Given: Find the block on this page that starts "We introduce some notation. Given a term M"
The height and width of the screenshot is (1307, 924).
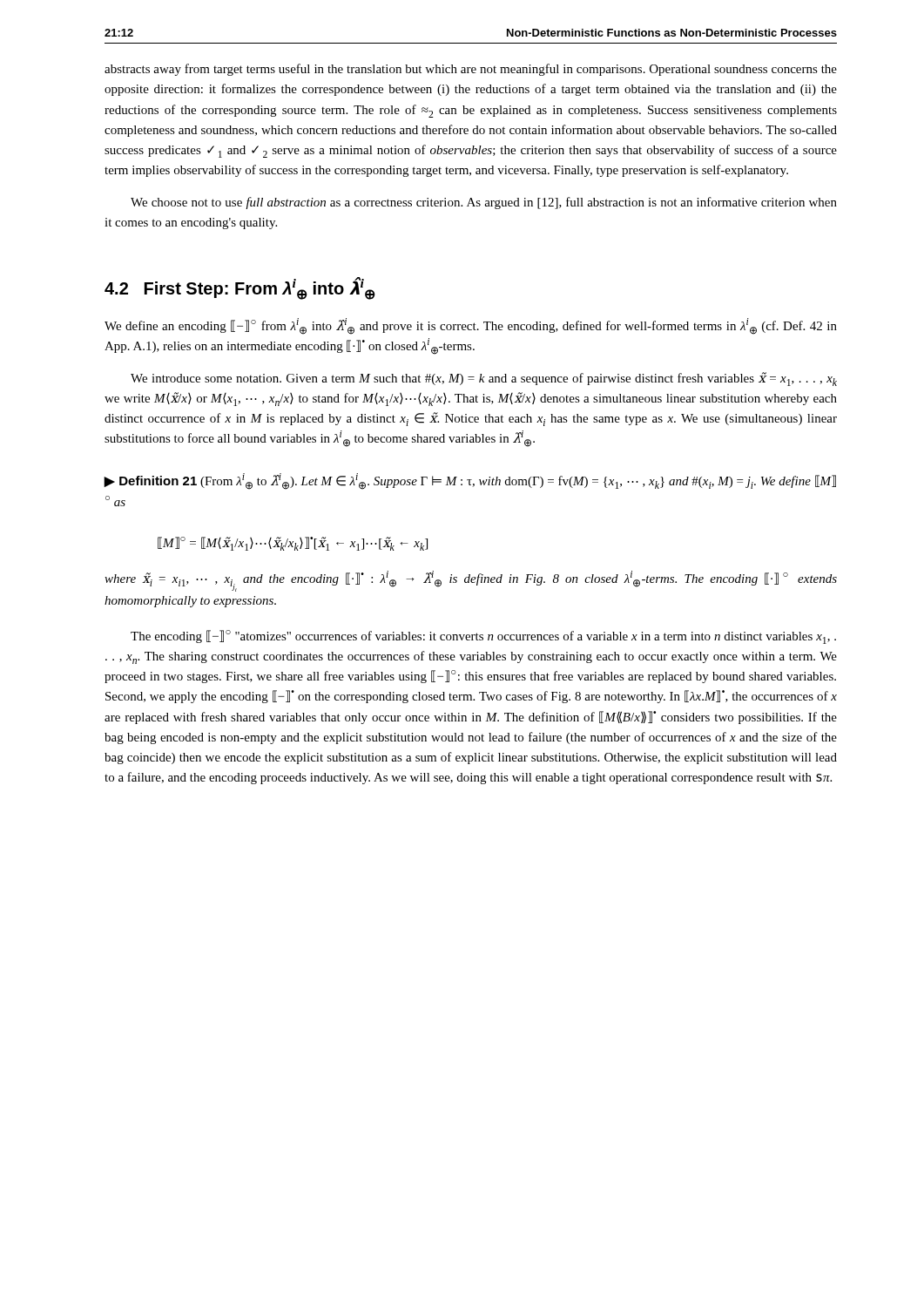Looking at the screenshot, I should tap(471, 409).
